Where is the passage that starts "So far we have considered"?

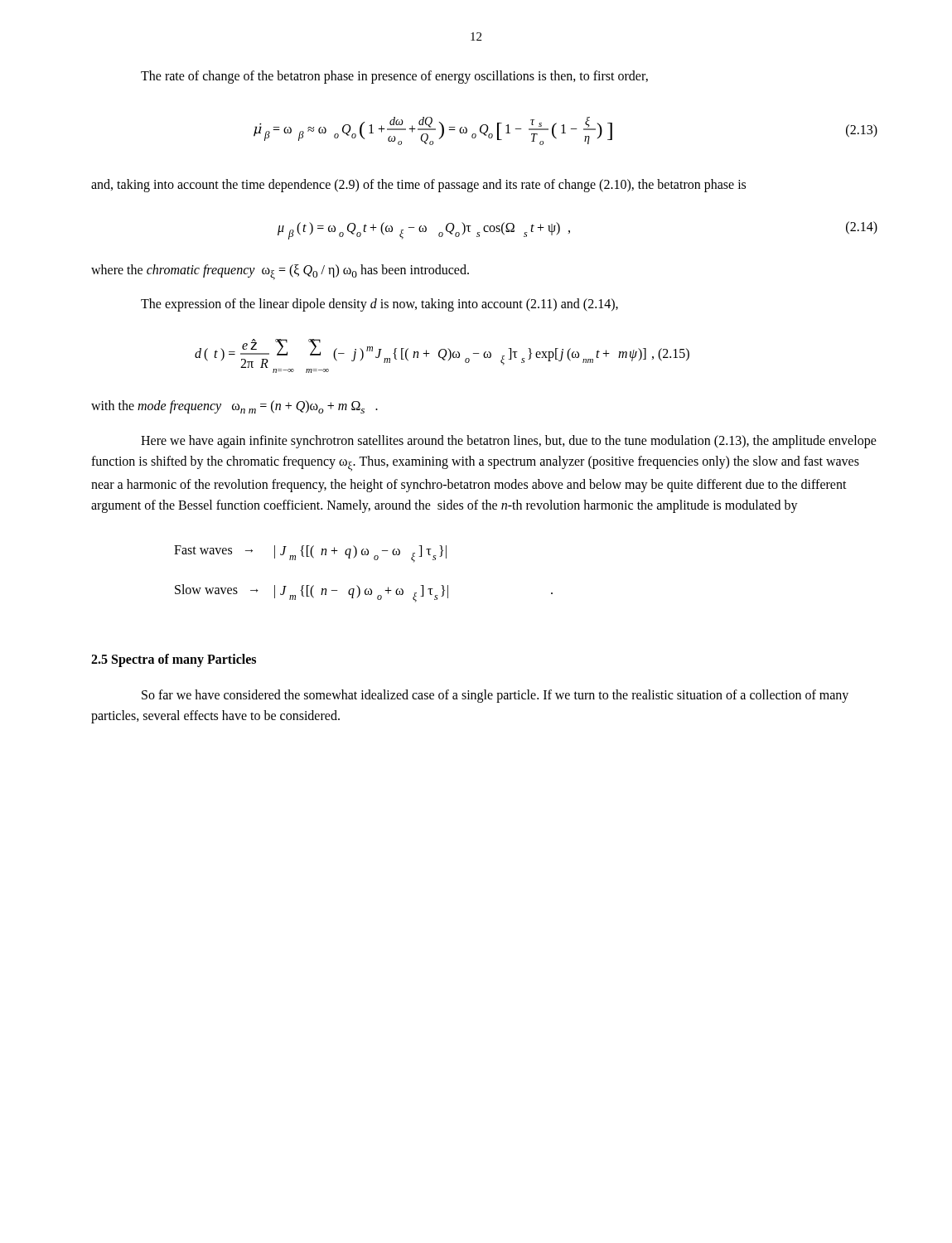click(470, 705)
